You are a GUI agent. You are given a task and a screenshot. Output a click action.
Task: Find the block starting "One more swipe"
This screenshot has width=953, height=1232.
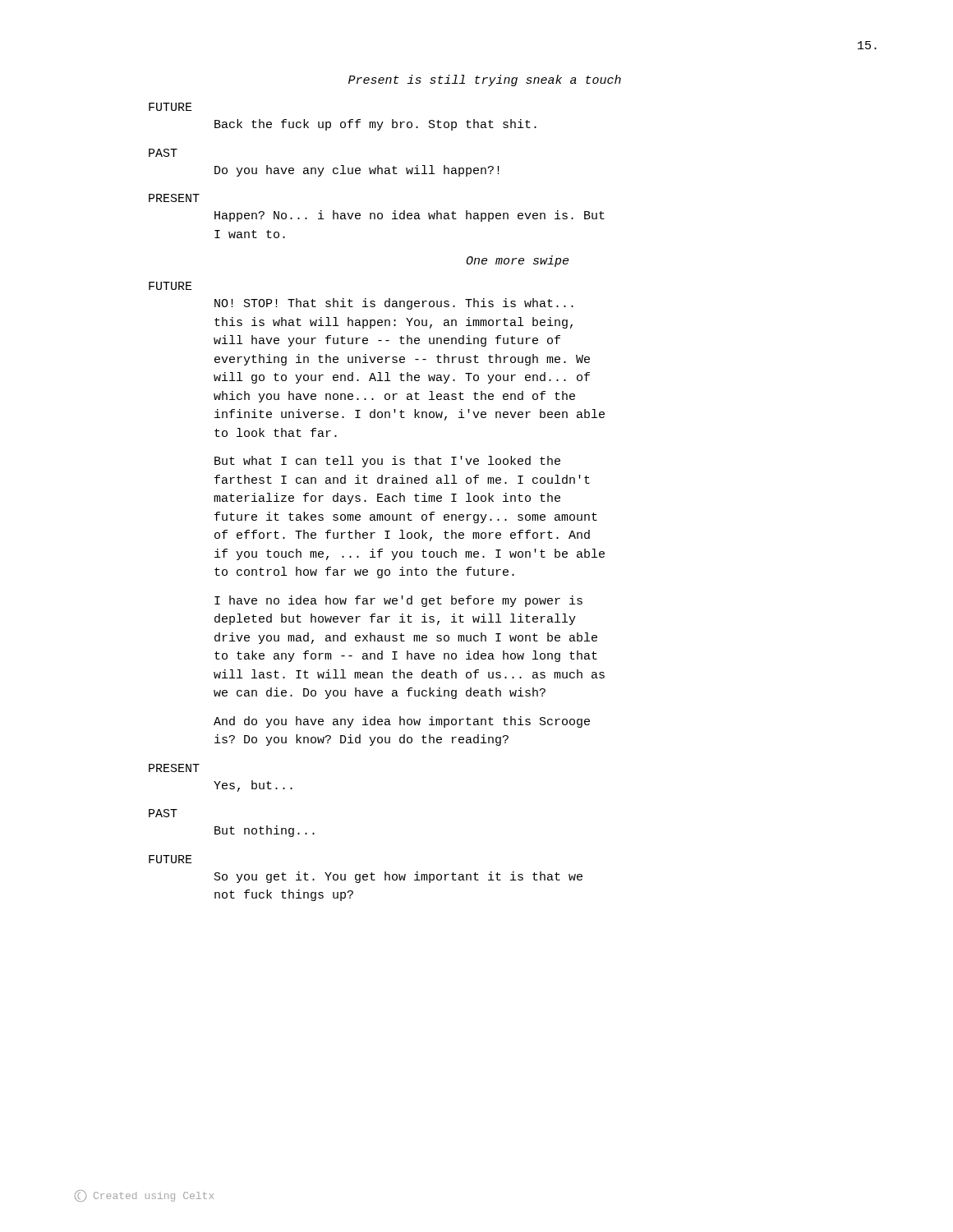[518, 262]
